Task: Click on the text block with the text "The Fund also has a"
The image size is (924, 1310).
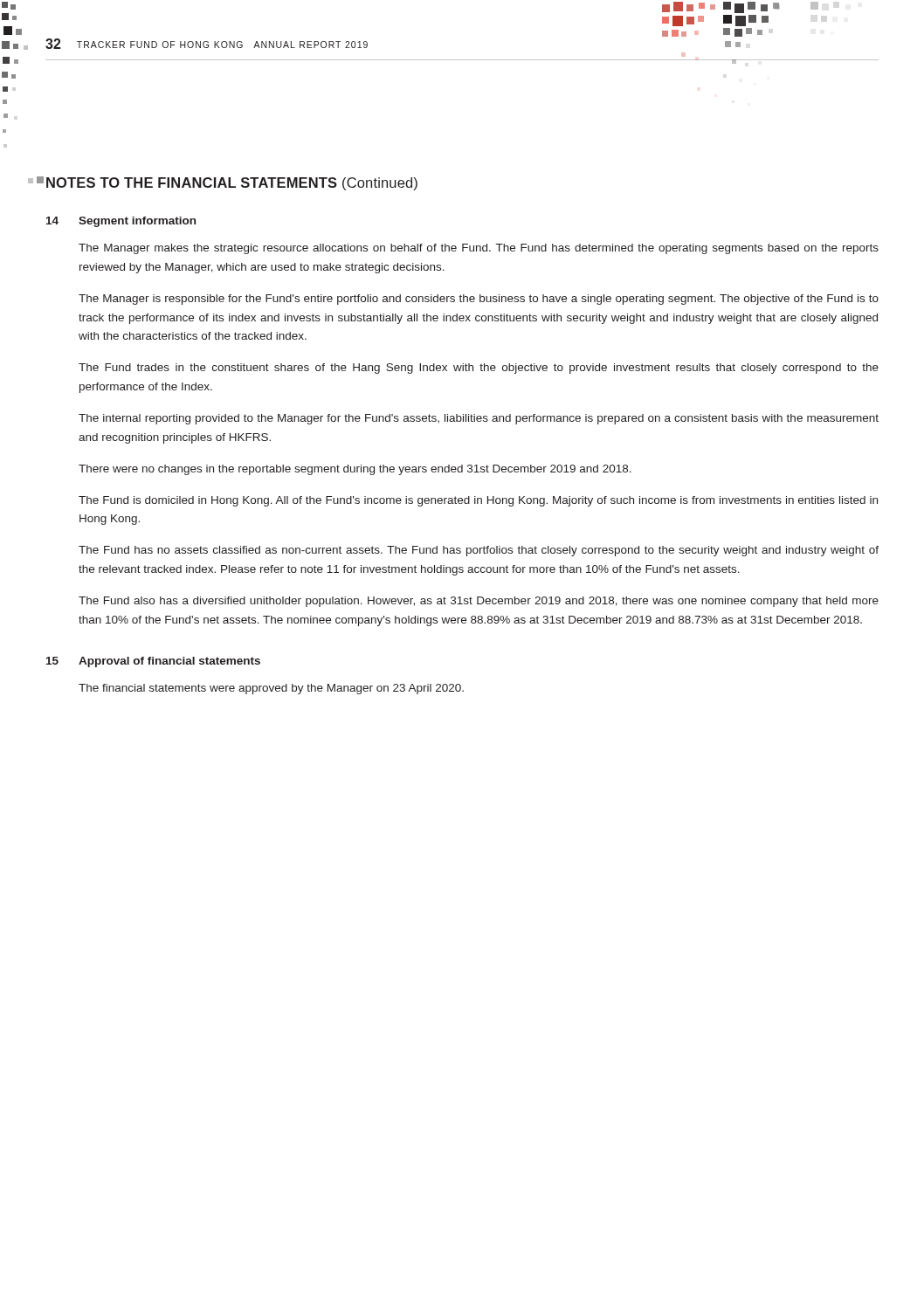Action: pyautogui.click(x=479, y=610)
